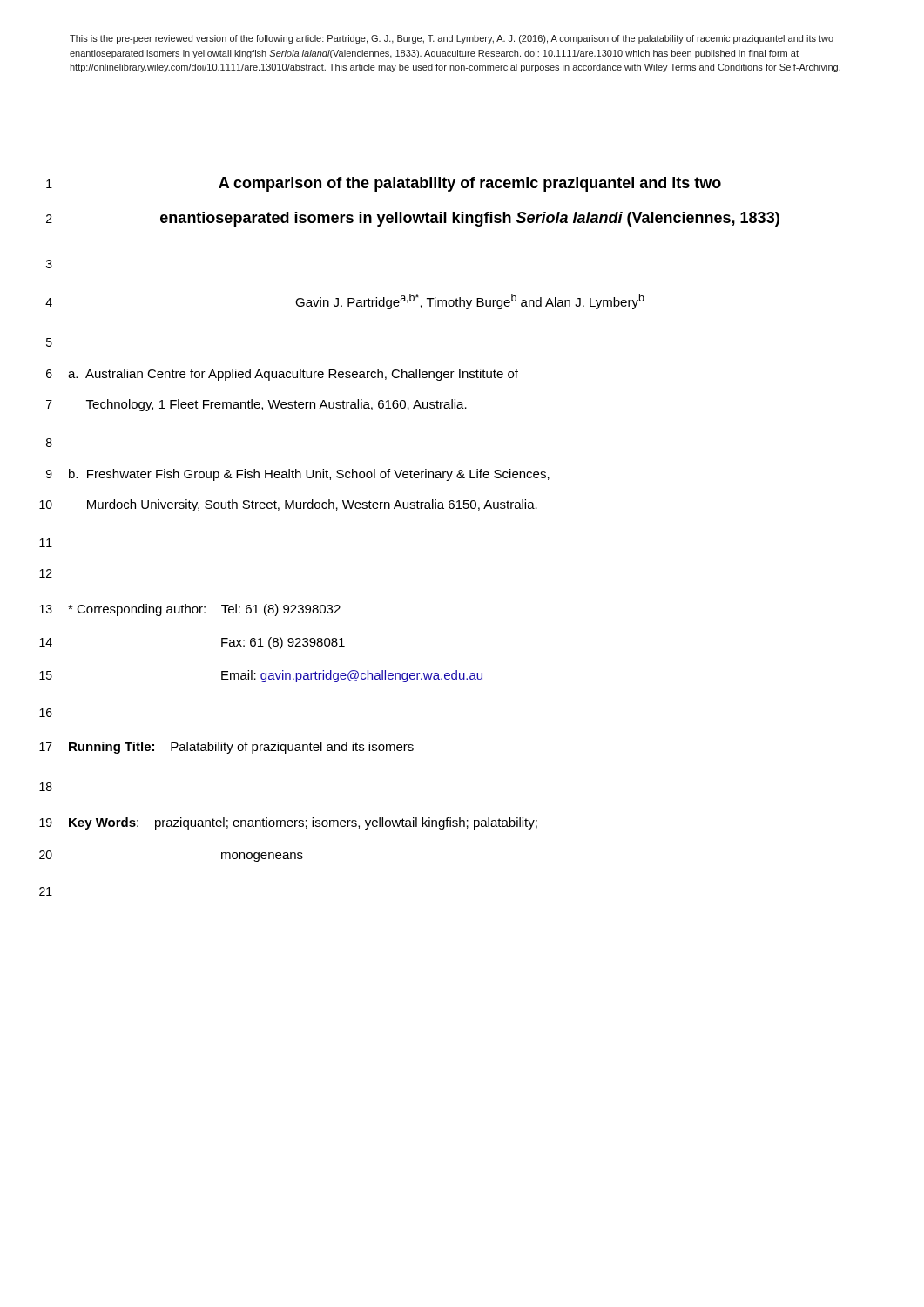Select the text that reads "15 Email: gavin.partridge@challenger.wa.edu.au"
The image size is (924, 1307).
coord(462,675)
